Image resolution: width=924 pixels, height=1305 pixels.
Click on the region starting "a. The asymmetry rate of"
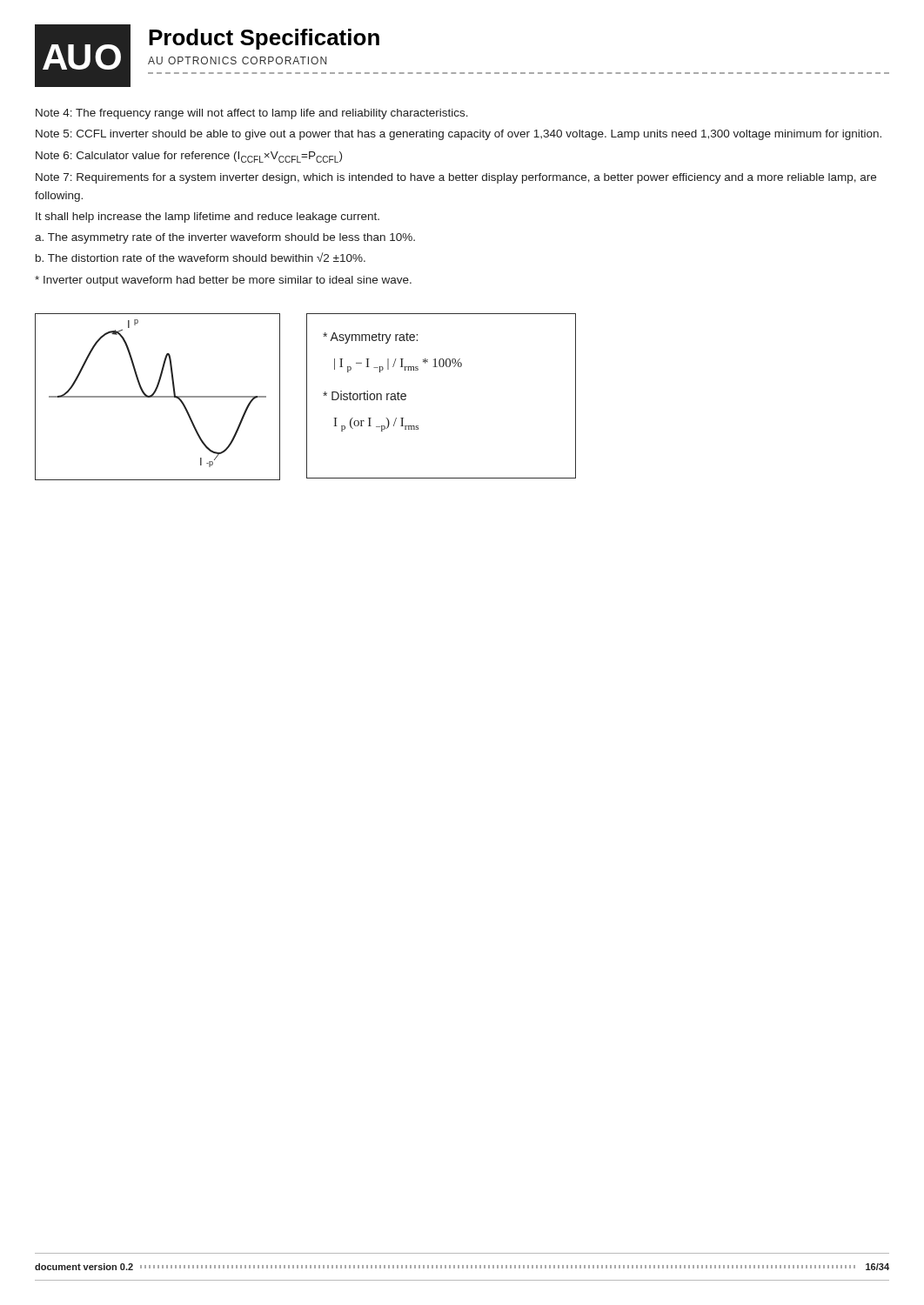click(x=225, y=237)
